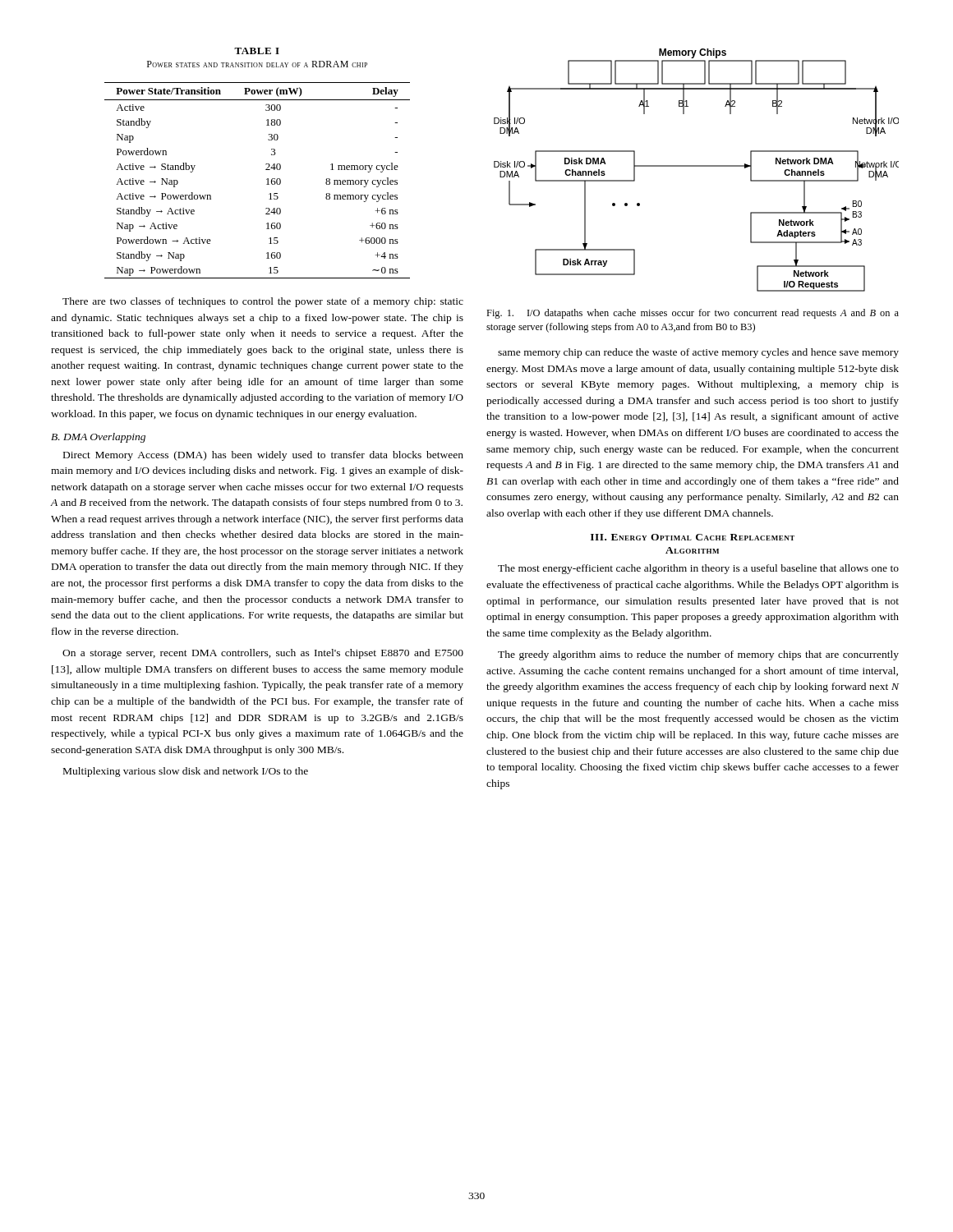Find the region starting "Direct Memory Access (DMA)"
The height and width of the screenshot is (1232, 953).
[257, 543]
